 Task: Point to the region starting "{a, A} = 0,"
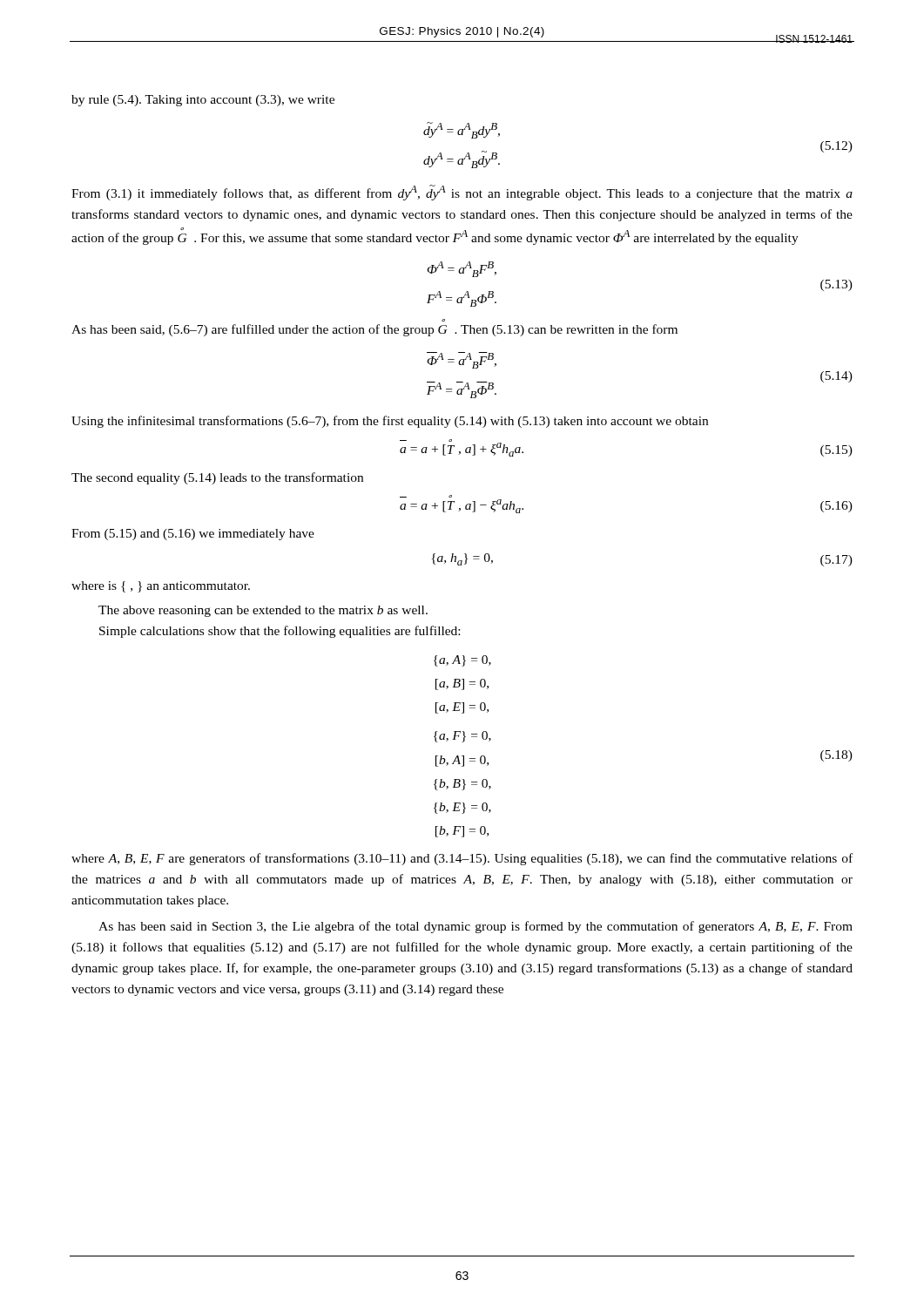pyautogui.click(x=462, y=745)
